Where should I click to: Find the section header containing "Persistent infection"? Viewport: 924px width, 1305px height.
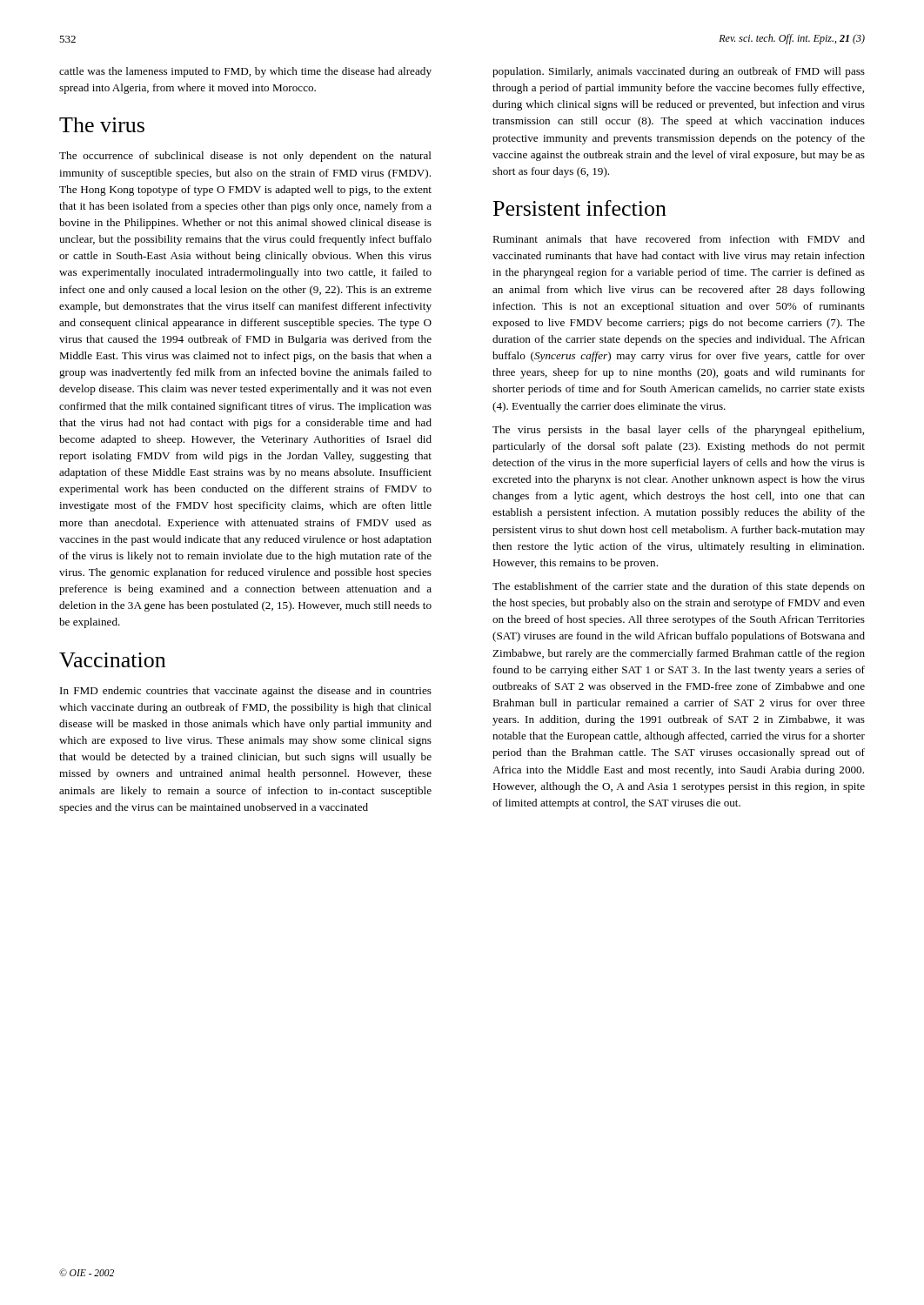click(x=579, y=208)
